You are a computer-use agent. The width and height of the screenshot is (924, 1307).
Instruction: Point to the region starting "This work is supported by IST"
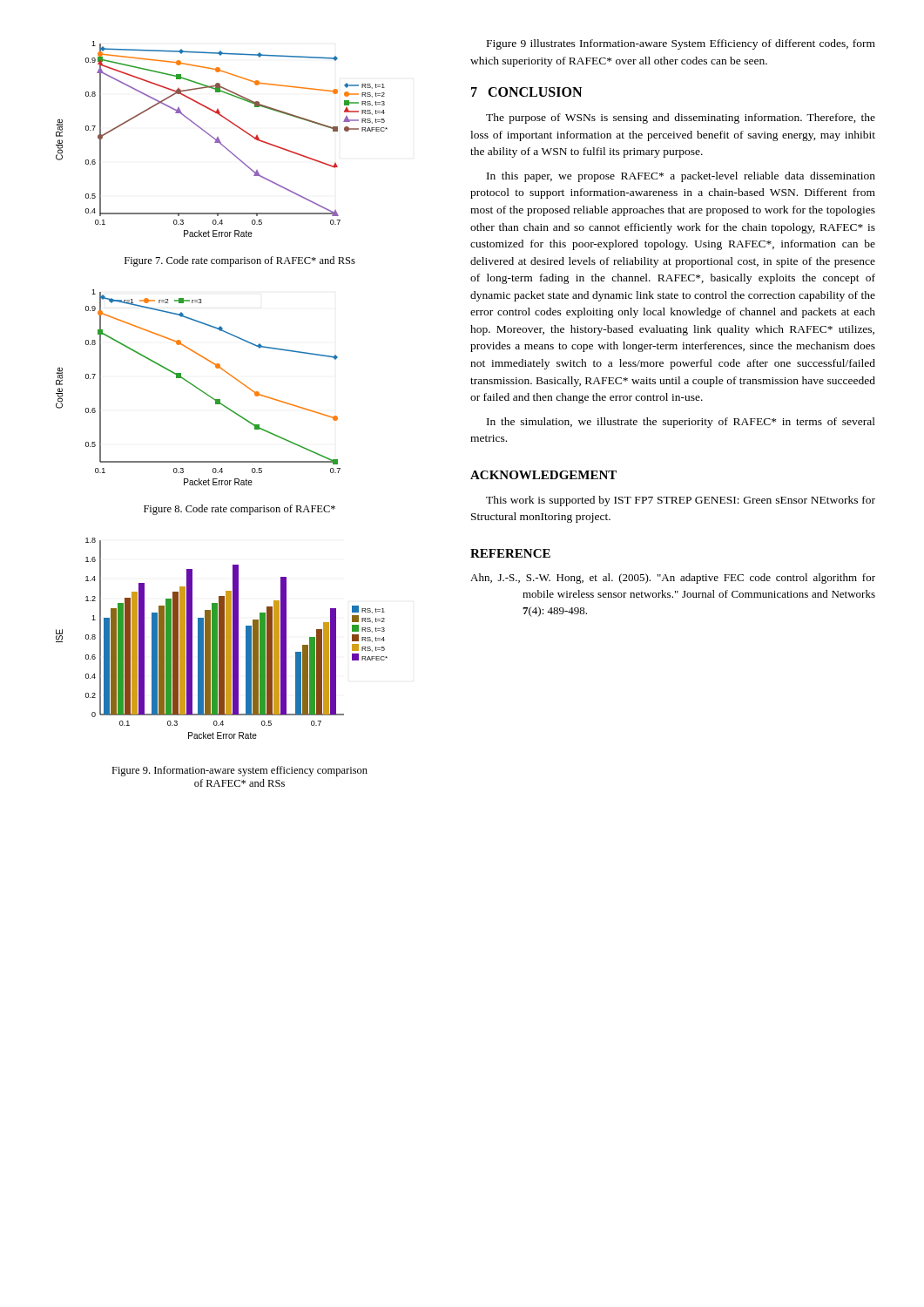click(x=673, y=508)
